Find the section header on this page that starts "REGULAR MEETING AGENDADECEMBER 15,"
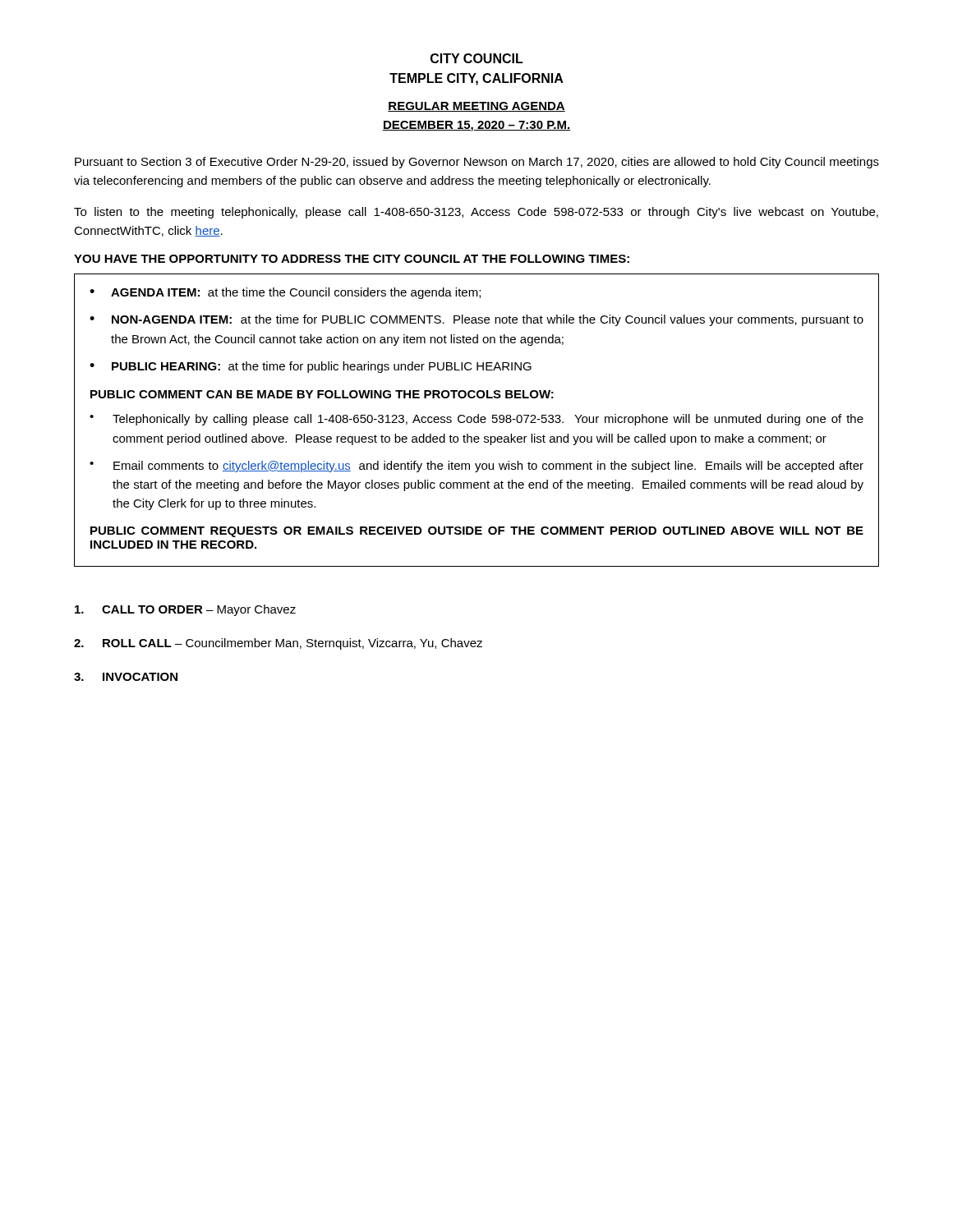The width and height of the screenshot is (953, 1232). tap(476, 115)
